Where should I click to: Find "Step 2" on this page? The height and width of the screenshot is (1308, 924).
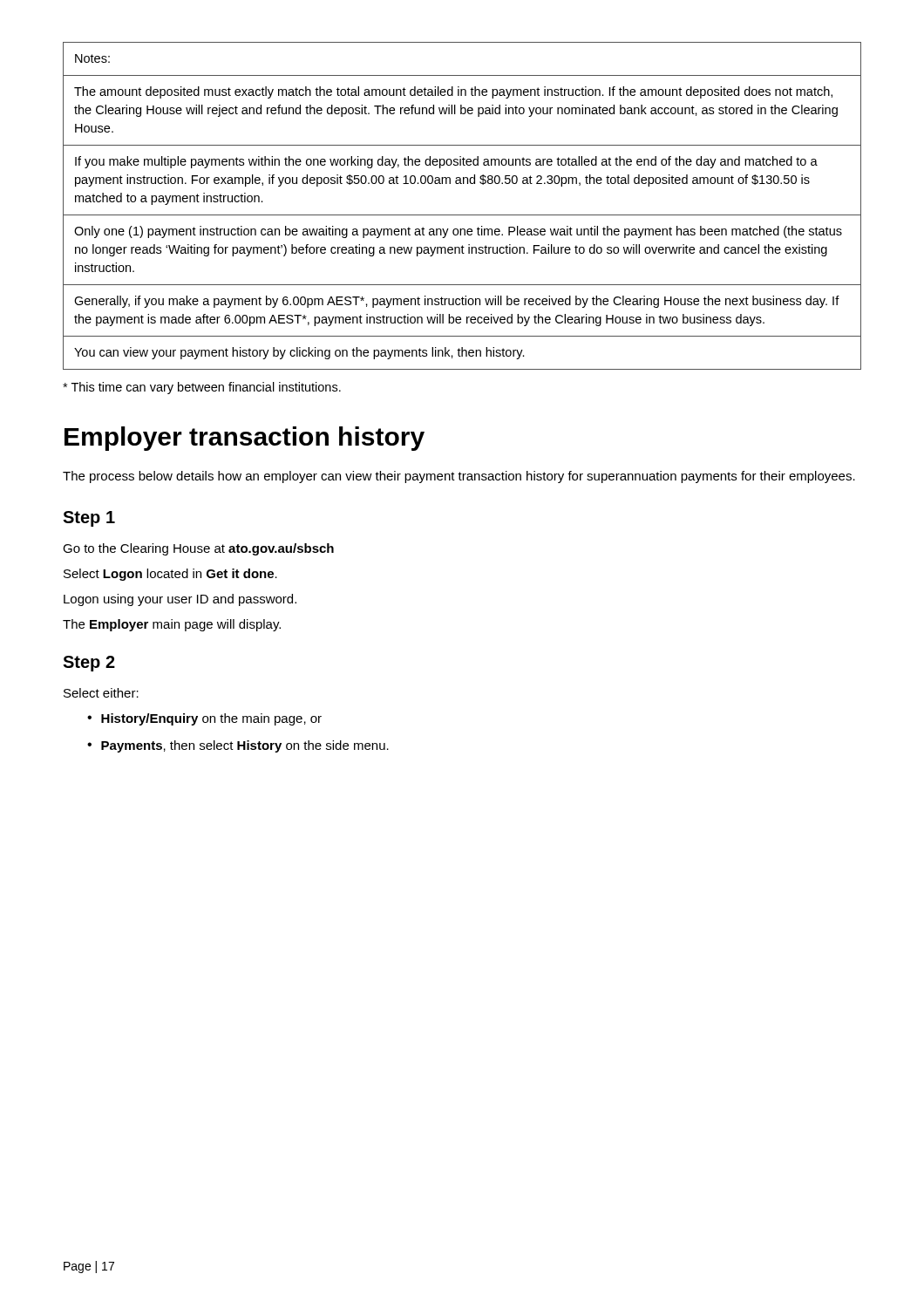point(89,662)
